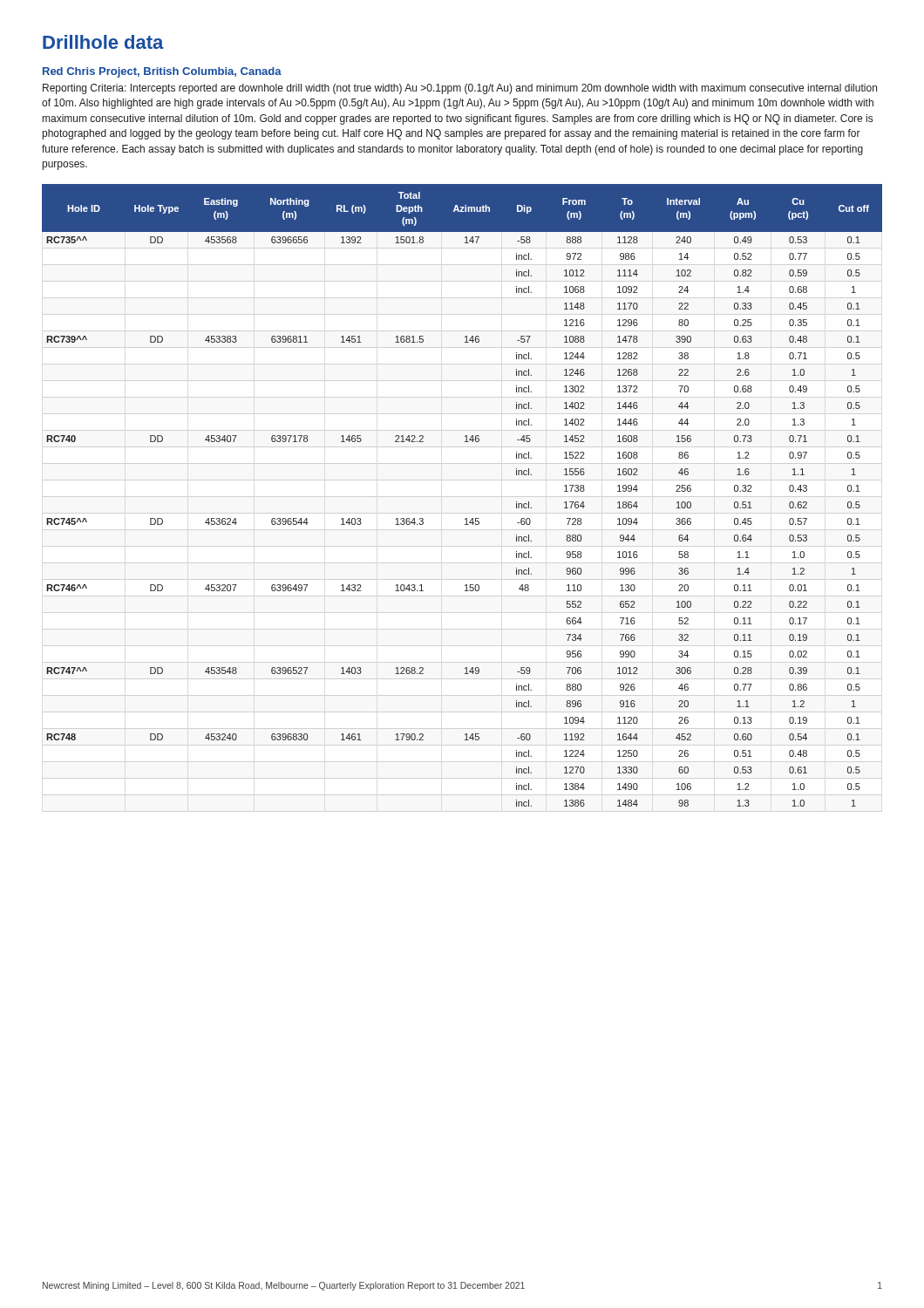This screenshot has height=1308, width=924.
Task: Find the table that mentions "Hole ID"
Action: 462,498
